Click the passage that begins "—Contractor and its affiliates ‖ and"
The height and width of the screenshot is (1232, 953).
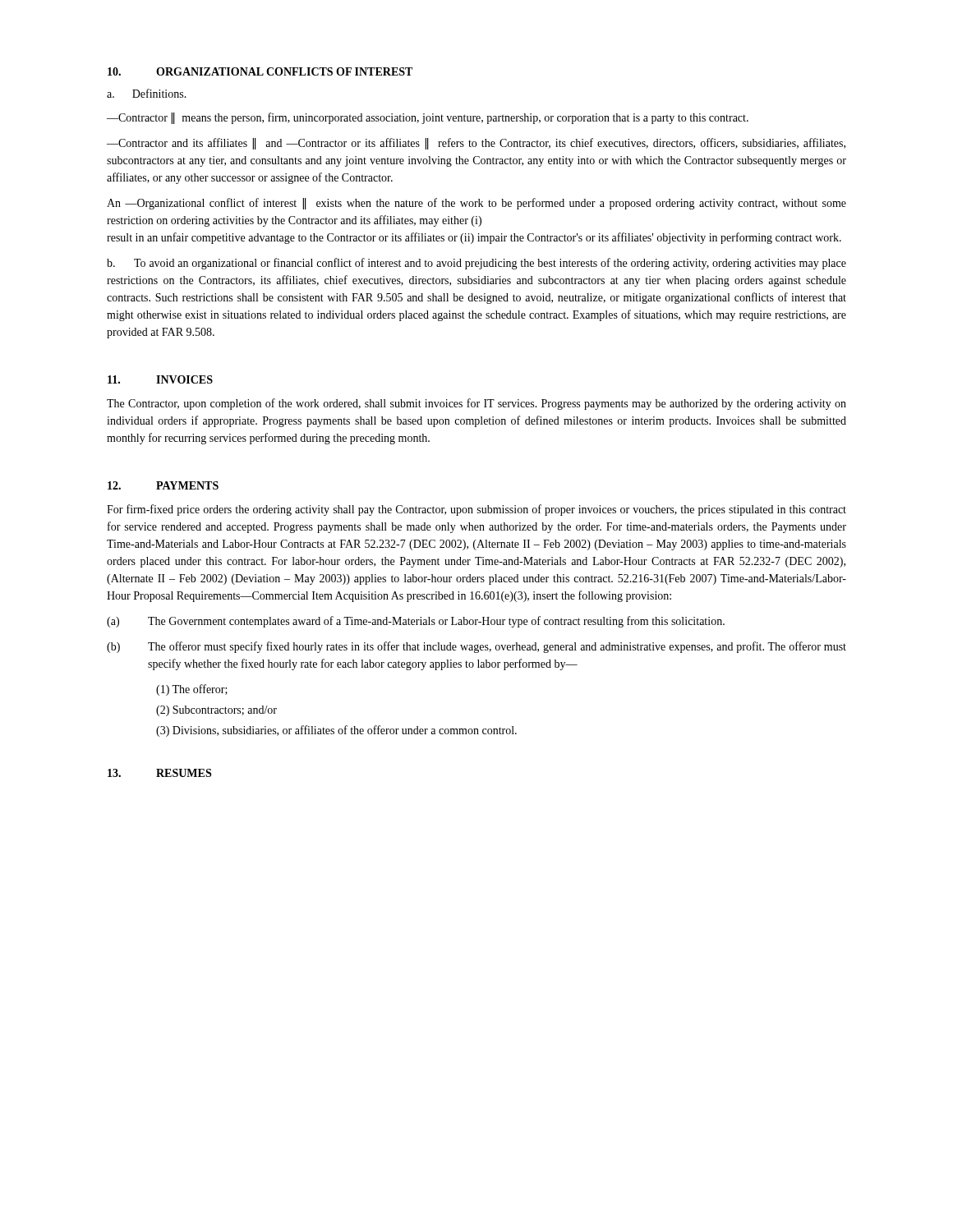(476, 161)
